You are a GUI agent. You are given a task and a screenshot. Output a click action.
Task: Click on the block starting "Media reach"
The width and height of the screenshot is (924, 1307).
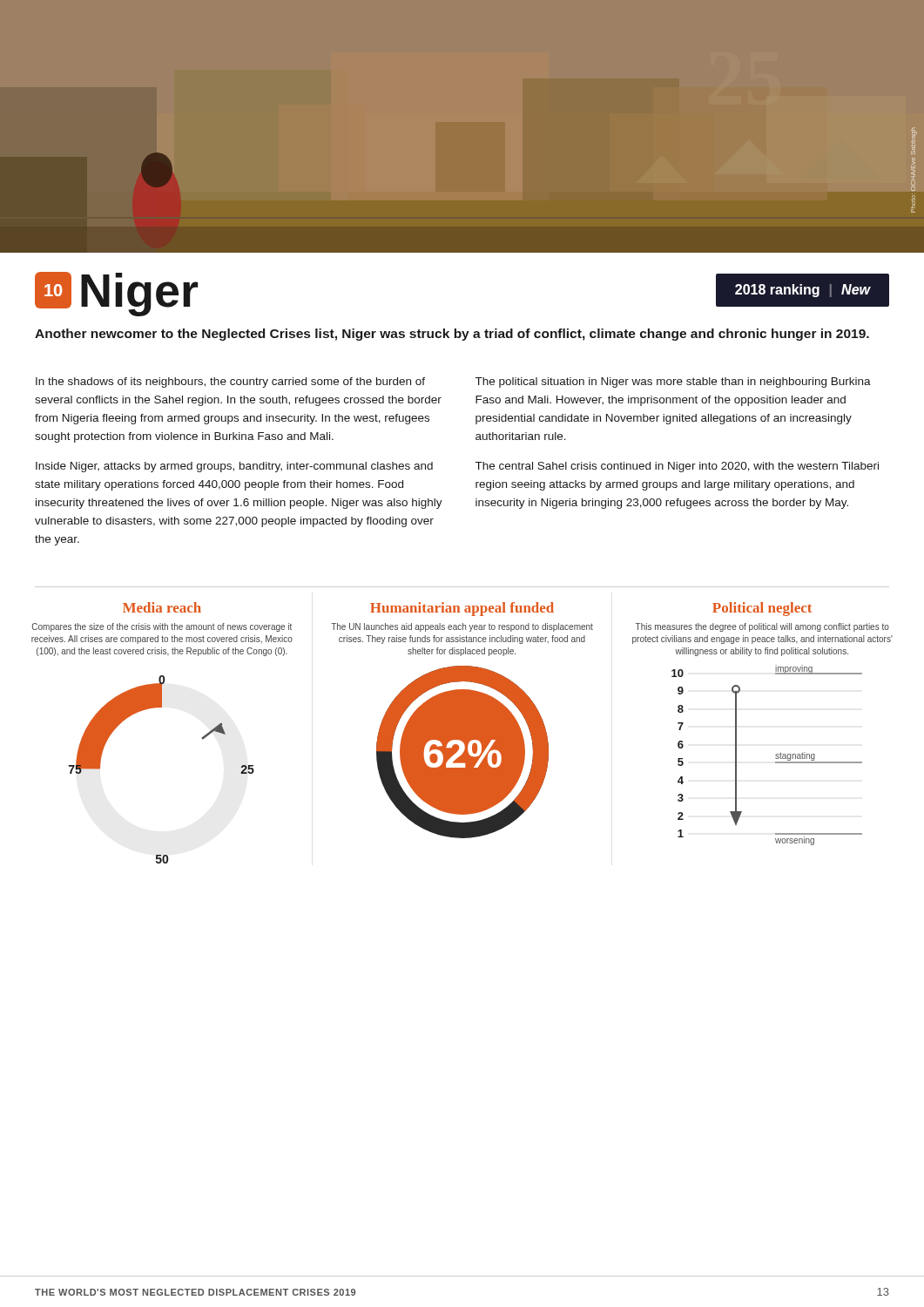tap(162, 608)
